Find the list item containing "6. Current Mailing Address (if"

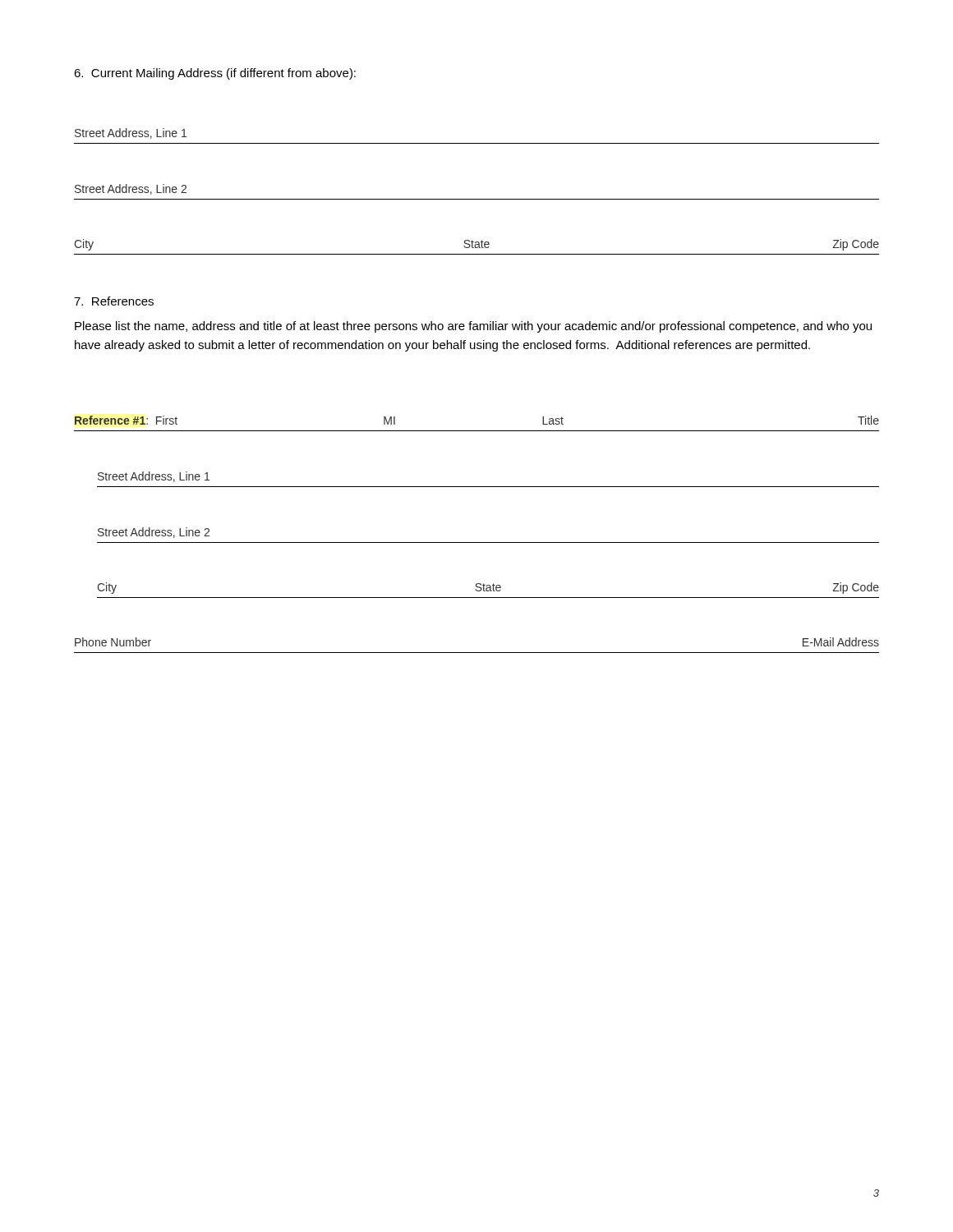pyautogui.click(x=215, y=73)
